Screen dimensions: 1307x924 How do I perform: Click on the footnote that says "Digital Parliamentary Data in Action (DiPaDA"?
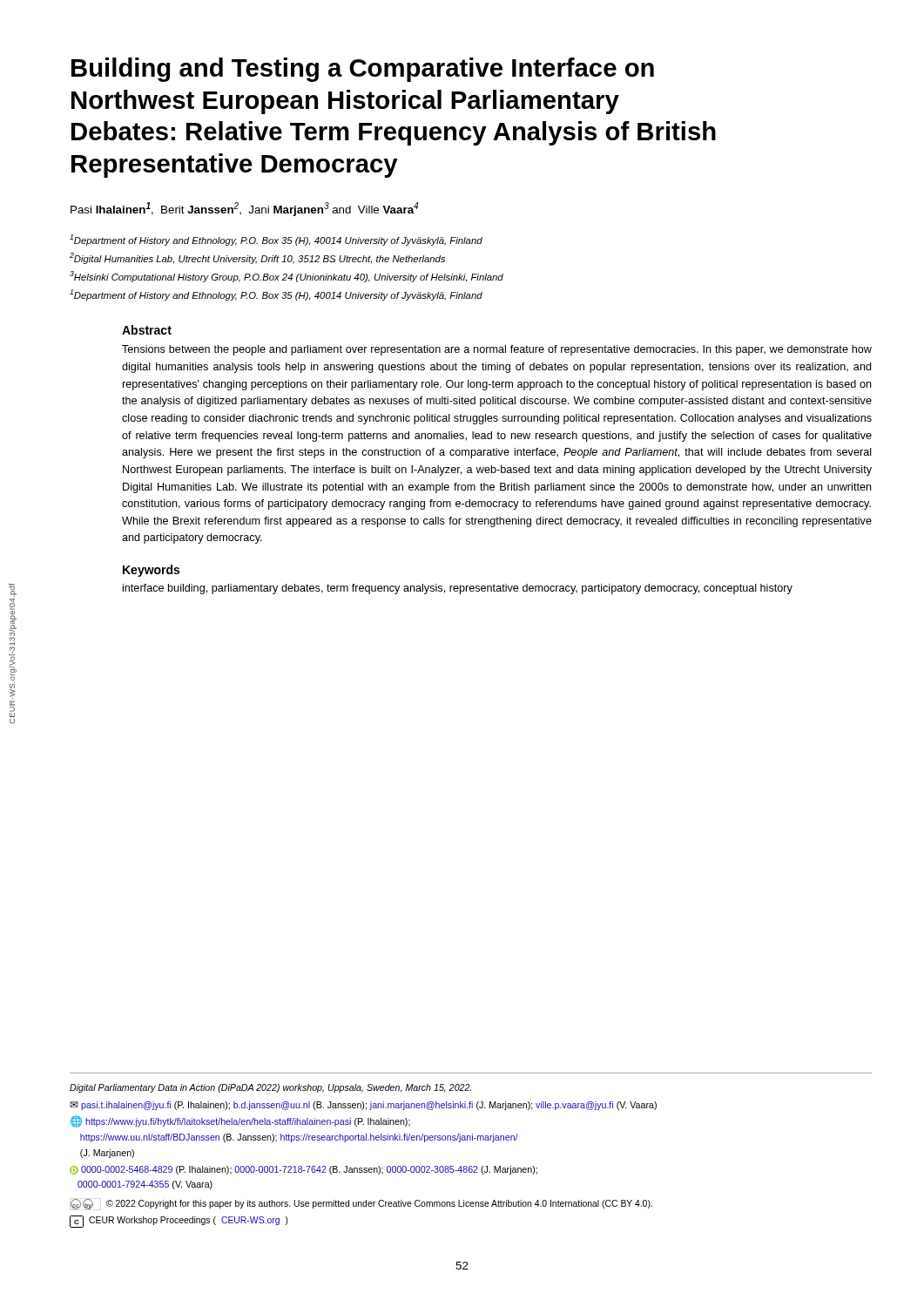pos(471,1155)
